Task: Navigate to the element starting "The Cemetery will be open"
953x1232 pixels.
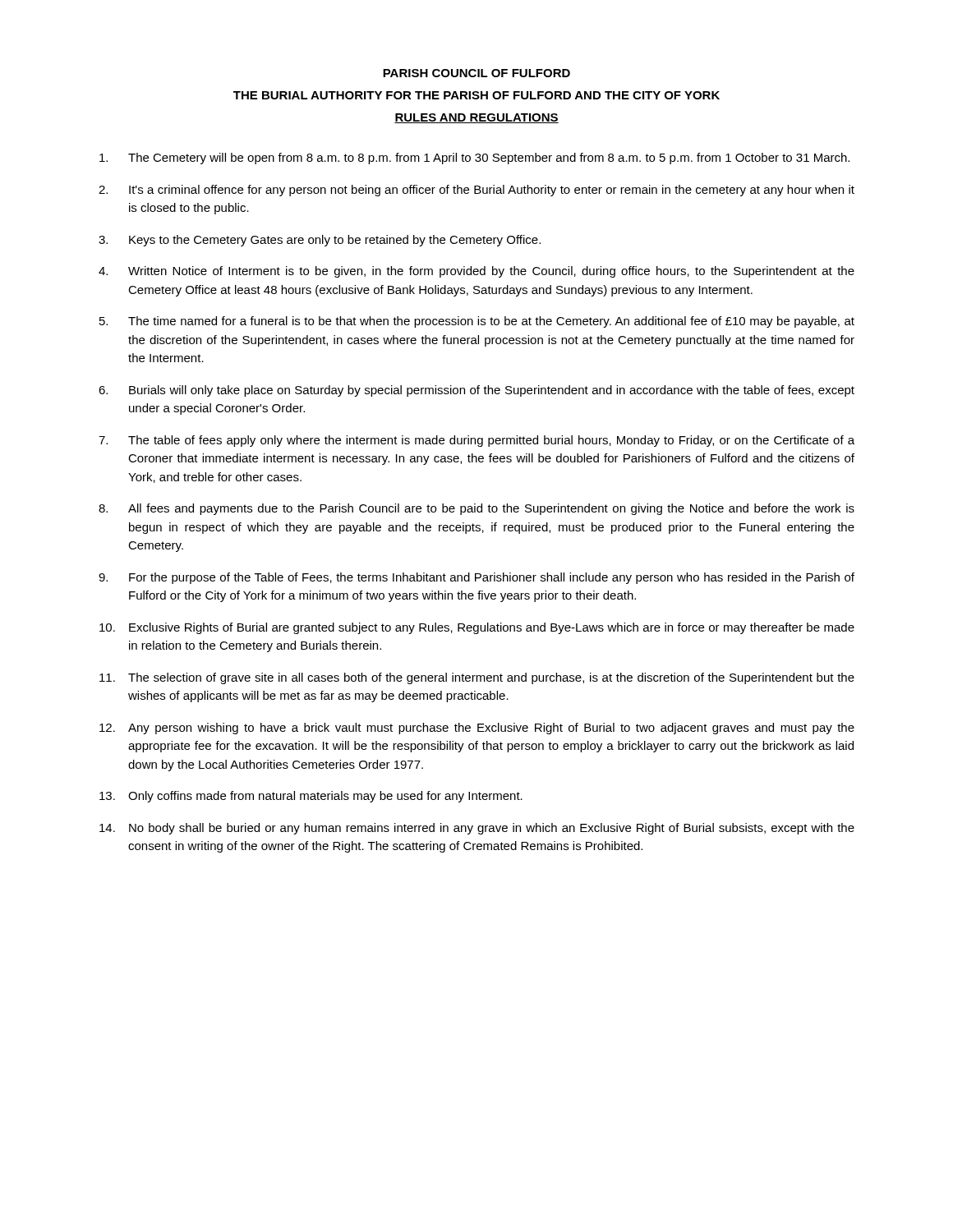Action: (x=476, y=158)
